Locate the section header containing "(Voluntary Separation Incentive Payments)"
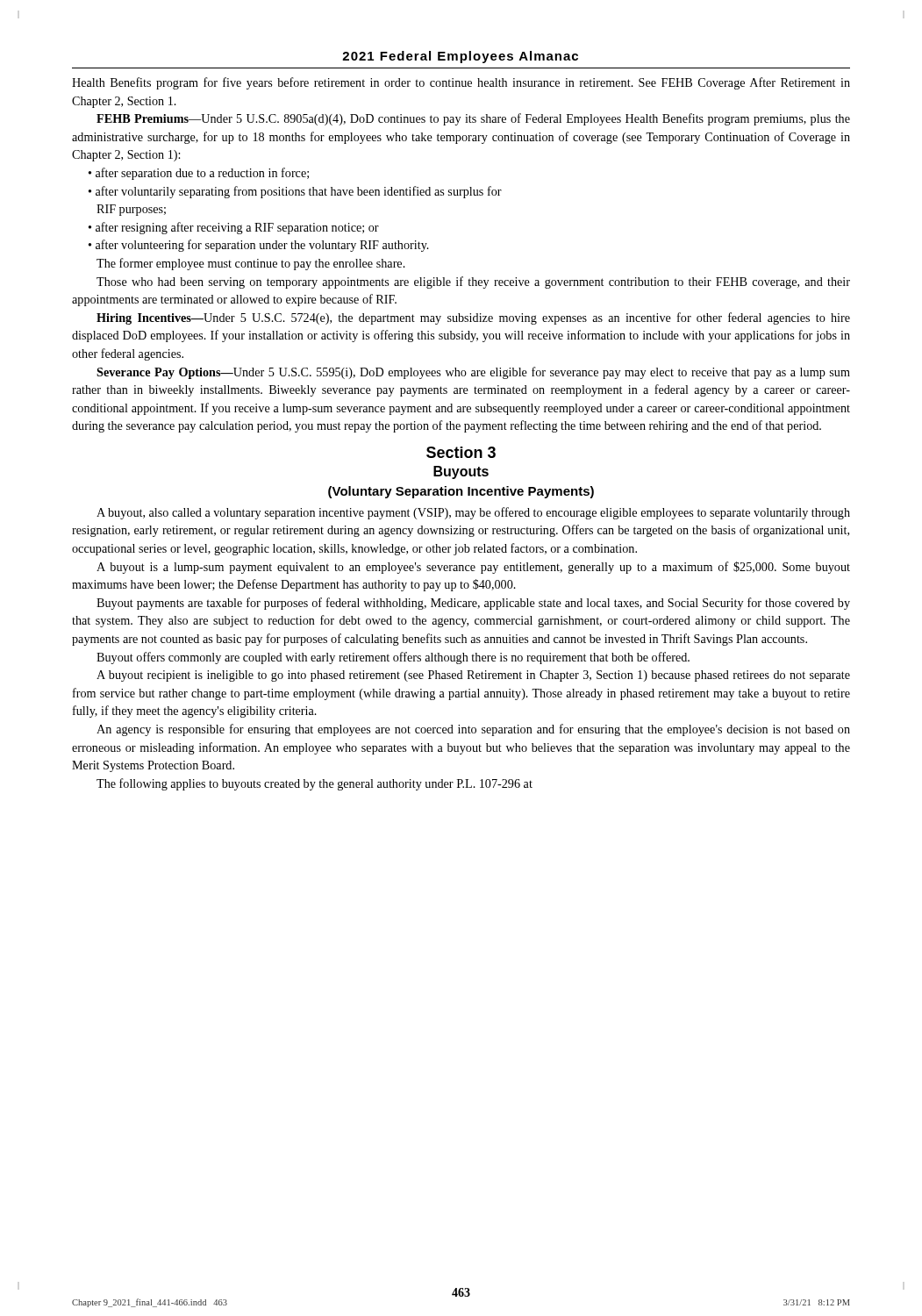Viewport: 922px width, 1316px height. (x=461, y=491)
